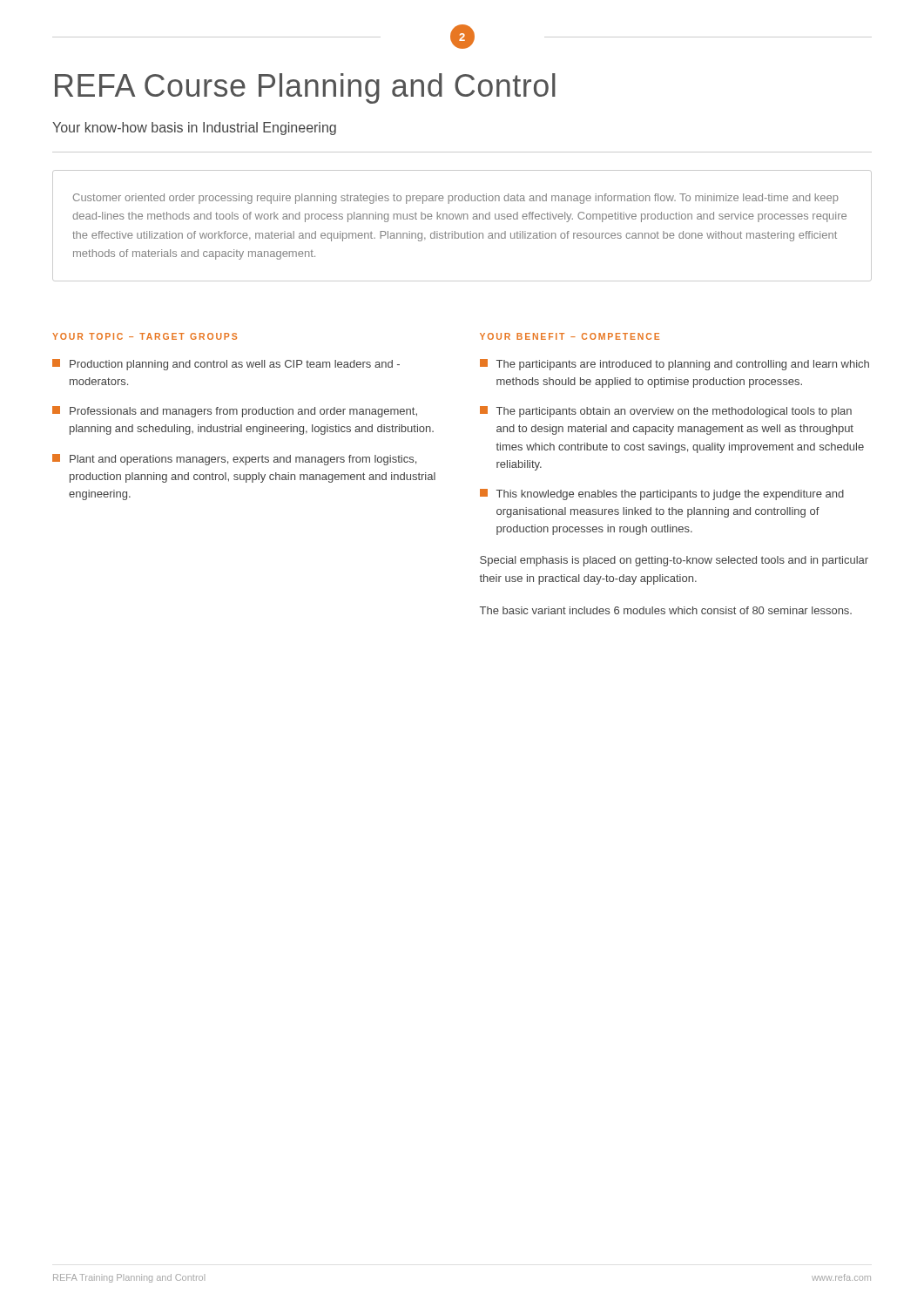Select the block starting "Production planning and"
Image resolution: width=924 pixels, height=1307 pixels.
tap(248, 373)
